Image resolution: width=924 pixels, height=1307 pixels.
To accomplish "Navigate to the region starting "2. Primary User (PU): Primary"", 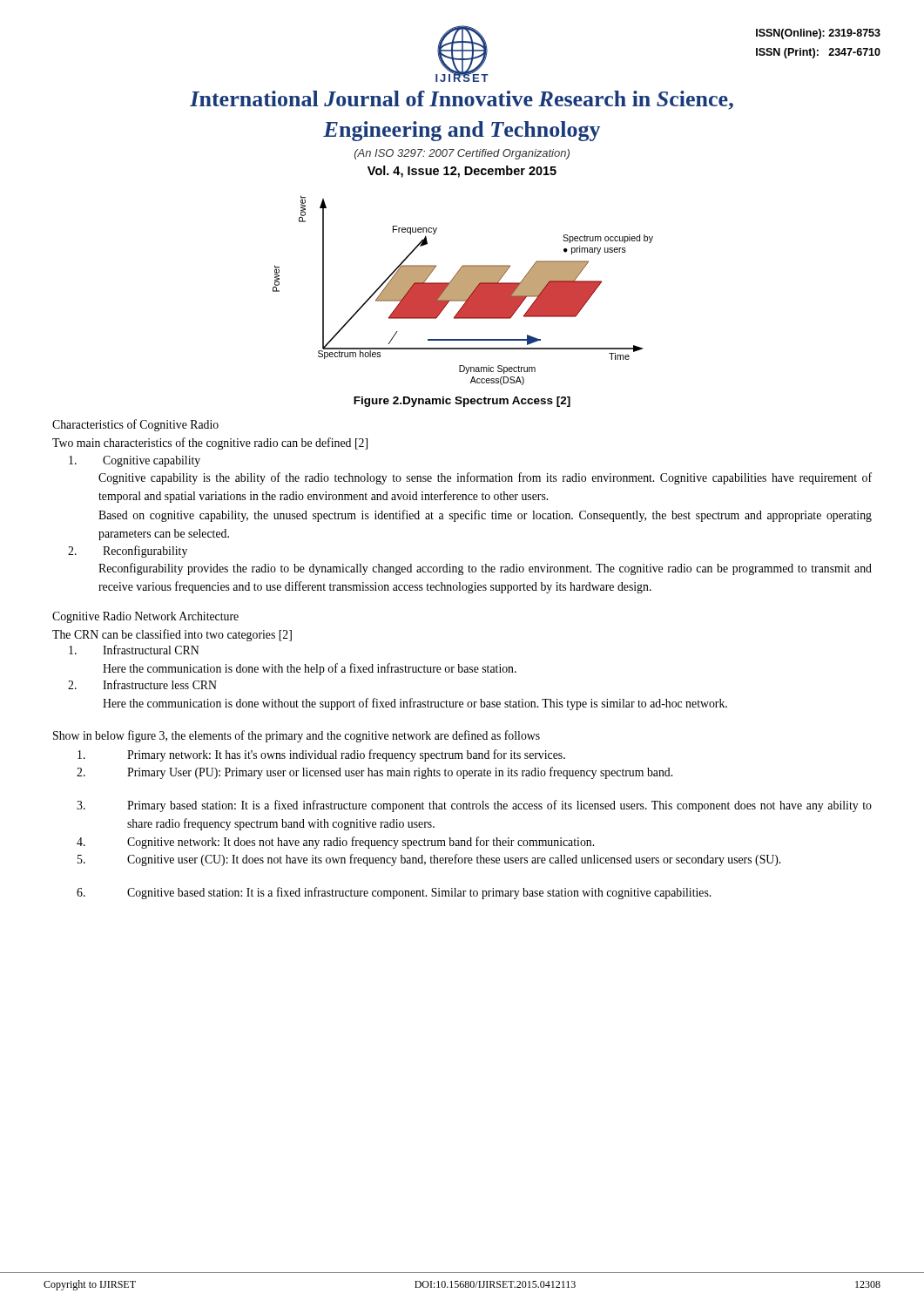I will [462, 773].
